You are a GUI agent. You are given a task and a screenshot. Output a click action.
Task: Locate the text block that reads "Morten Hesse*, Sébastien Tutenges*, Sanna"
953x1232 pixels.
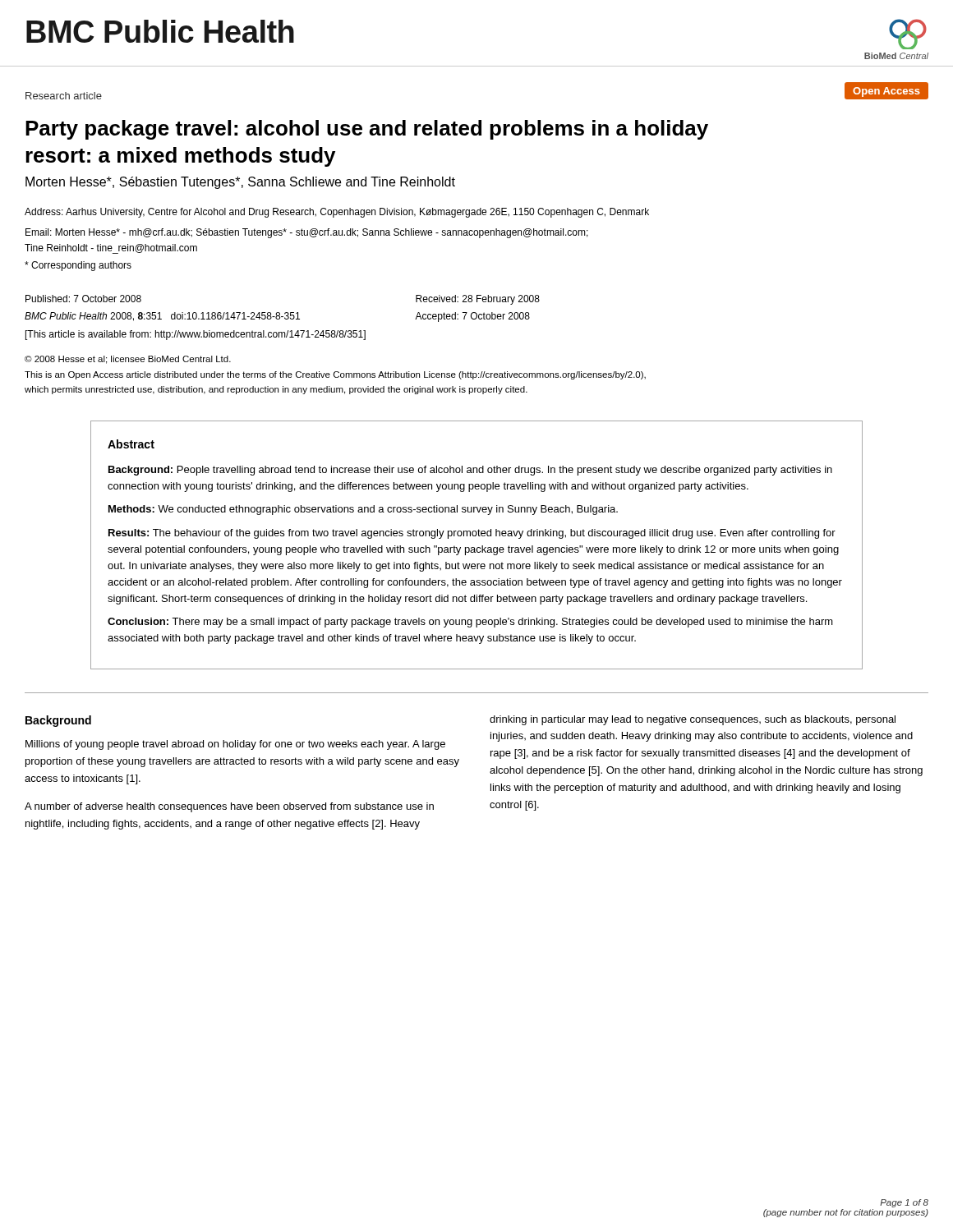coord(240,182)
